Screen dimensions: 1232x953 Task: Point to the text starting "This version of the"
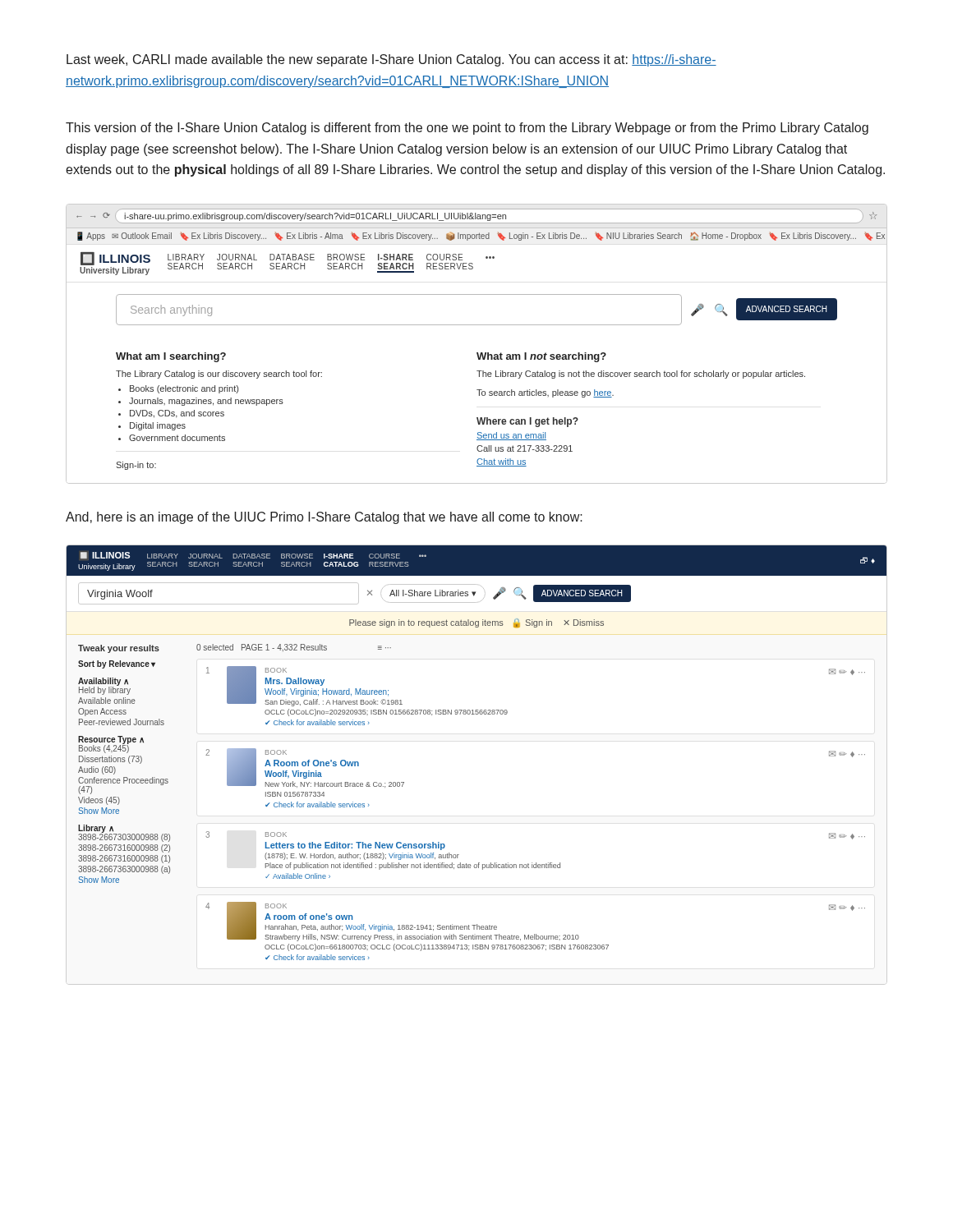(x=476, y=149)
